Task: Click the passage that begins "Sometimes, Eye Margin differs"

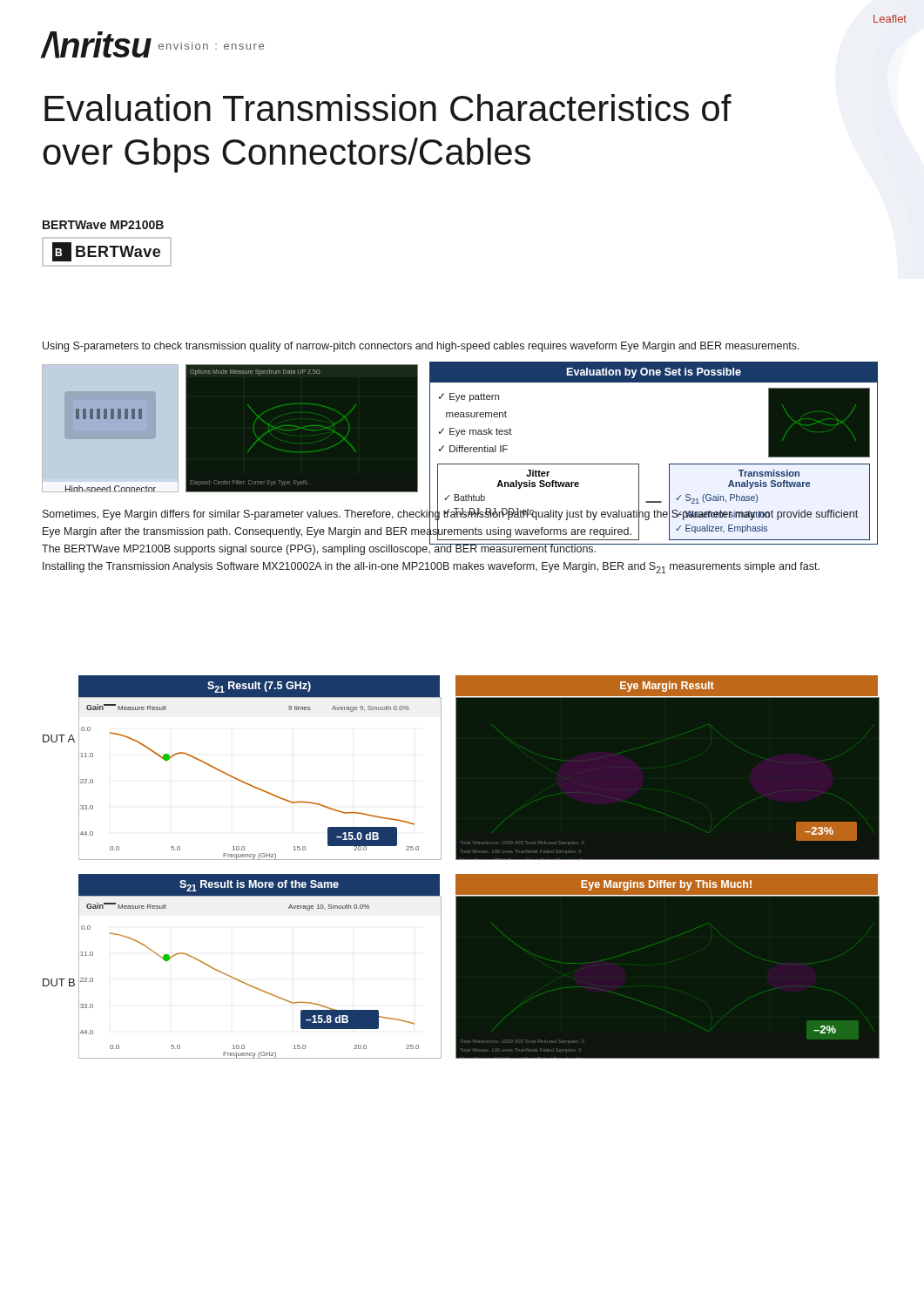Action: 450,541
